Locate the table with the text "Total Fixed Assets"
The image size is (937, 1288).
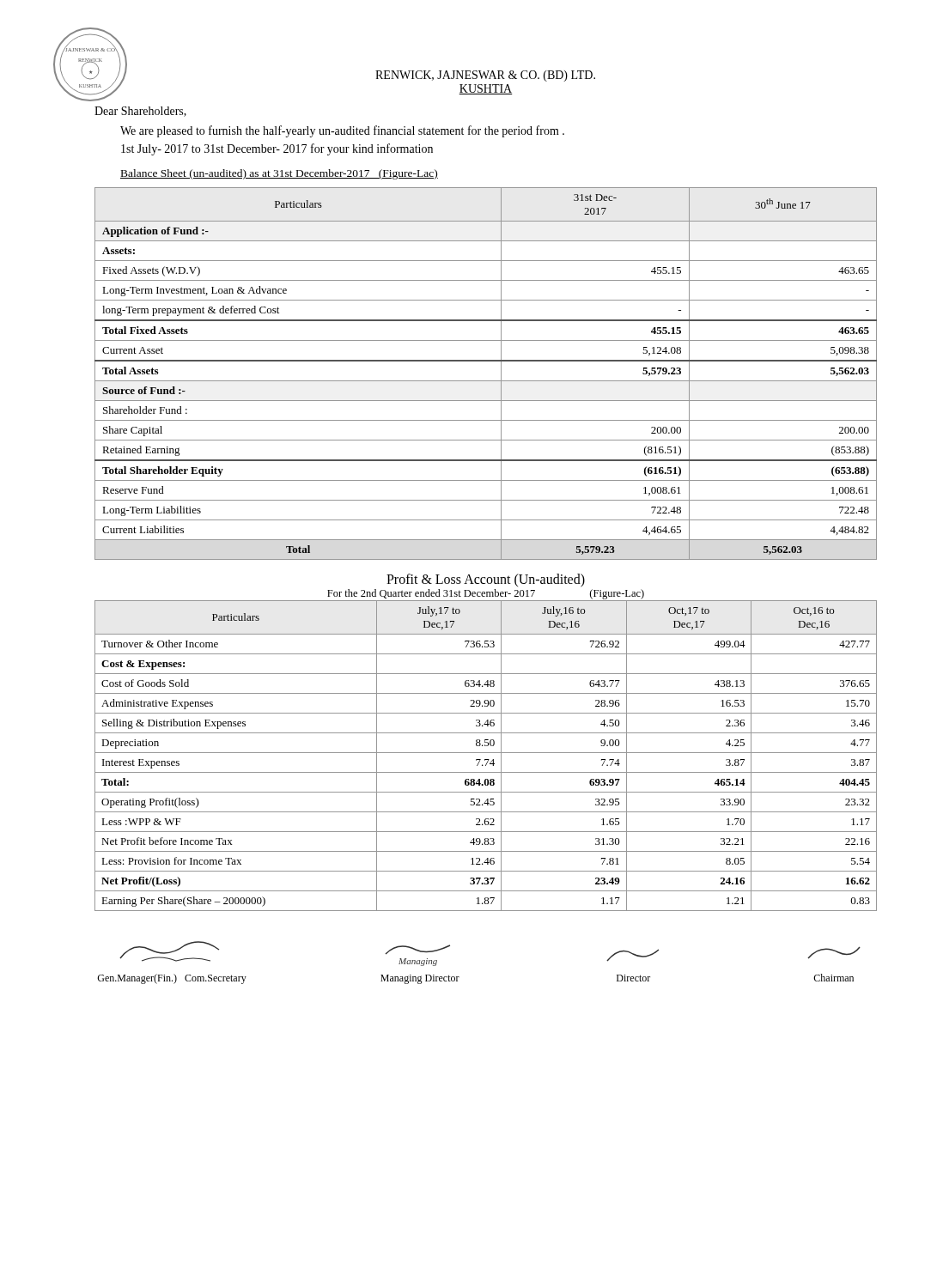tap(486, 374)
